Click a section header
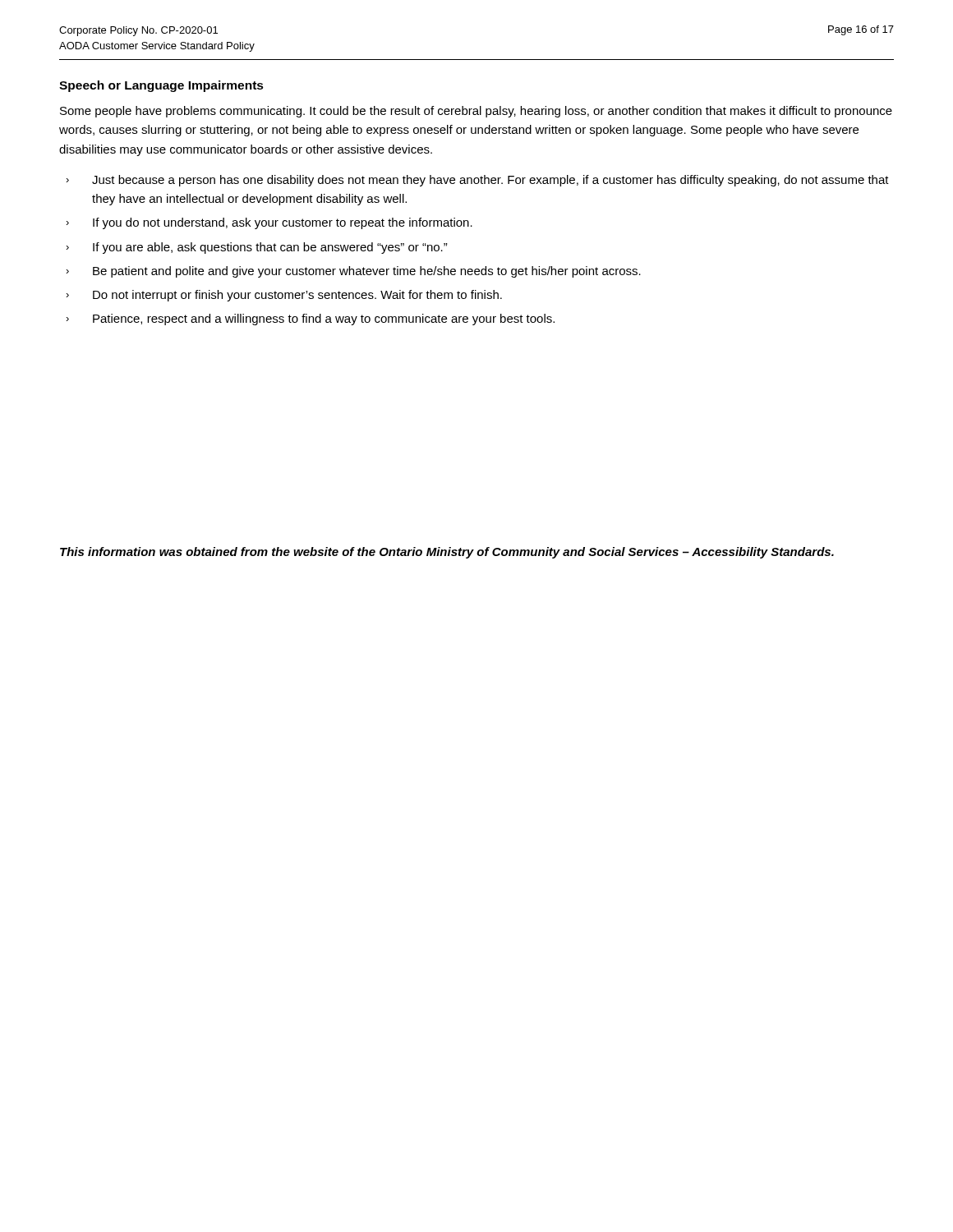Image resolution: width=953 pixels, height=1232 pixels. click(x=161, y=85)
